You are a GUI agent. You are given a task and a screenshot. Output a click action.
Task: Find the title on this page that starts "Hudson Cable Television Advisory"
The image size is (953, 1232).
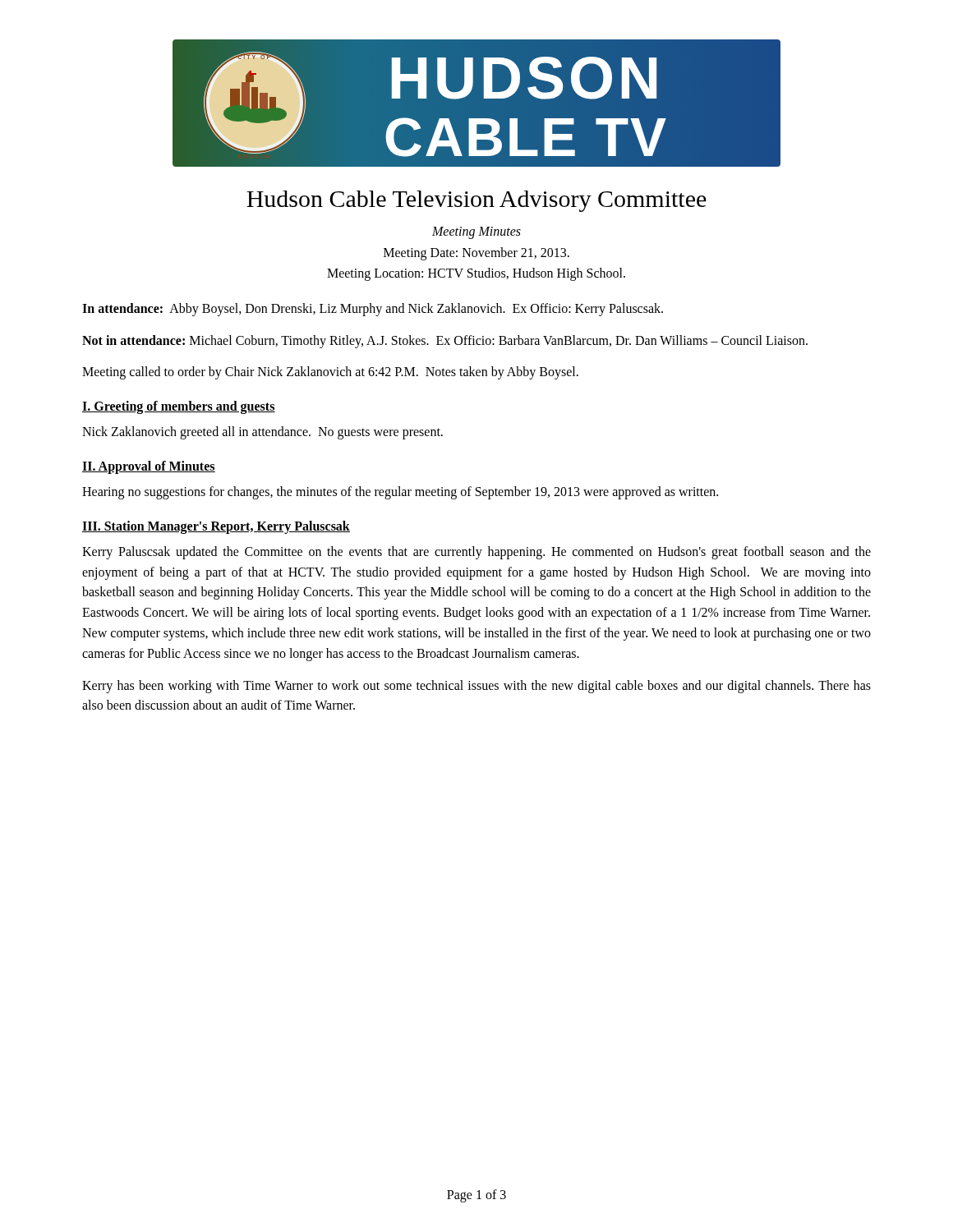(x=476, y=198)
